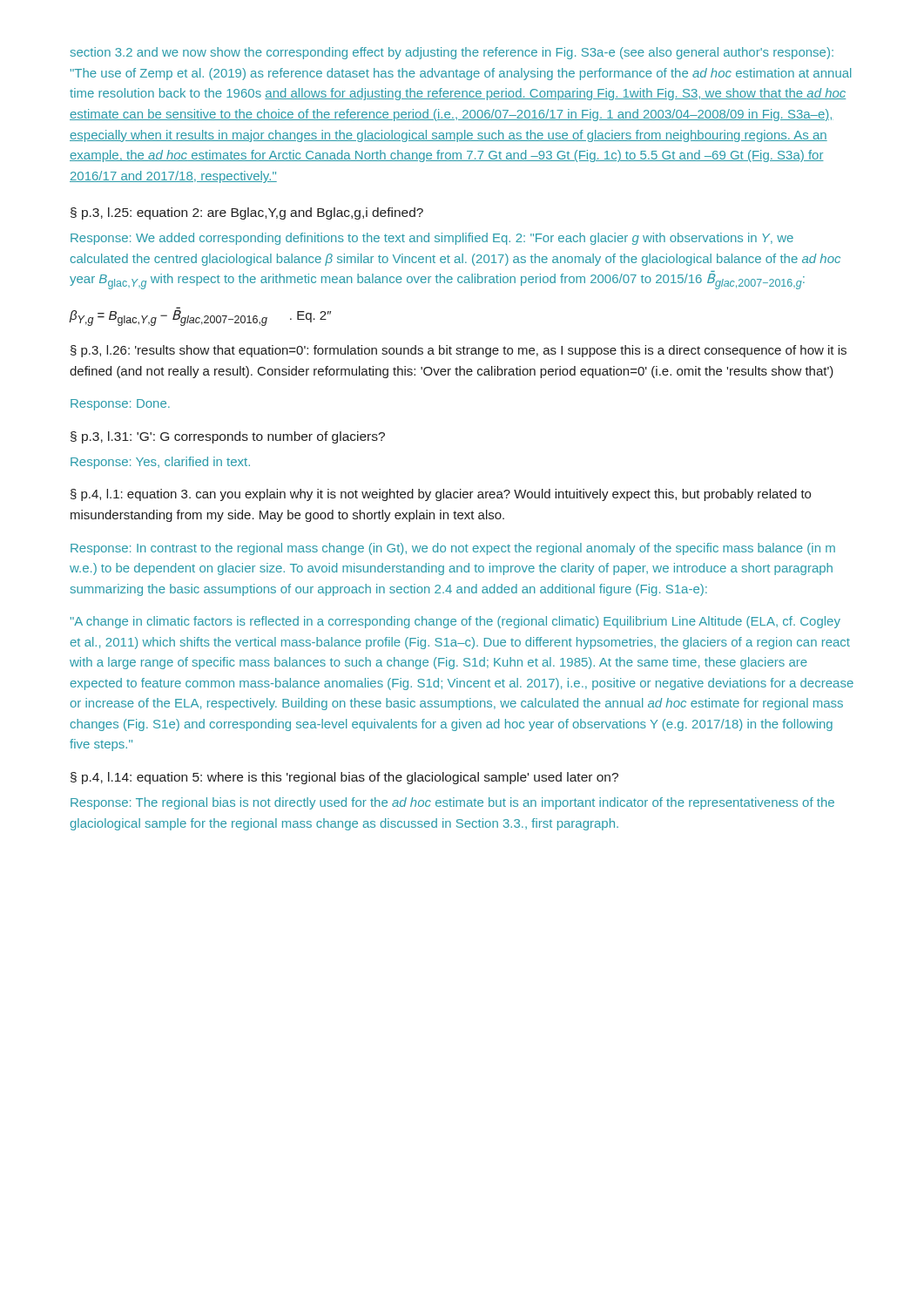Select the block starting "Response: Done."
The width and height of the screenshot is (924, 1307).
[120, 403]
